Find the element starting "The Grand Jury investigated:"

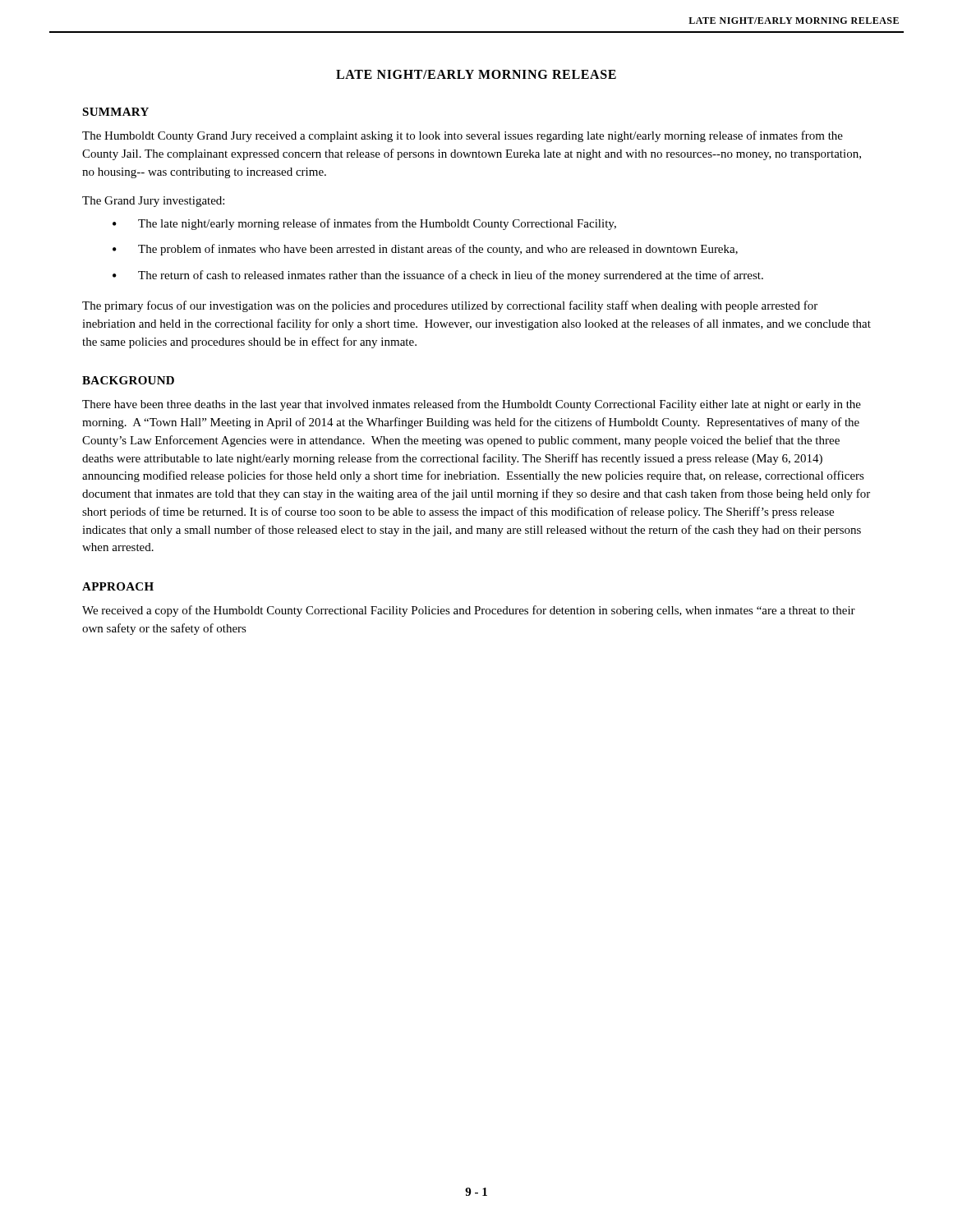click(x=154, y=201)
